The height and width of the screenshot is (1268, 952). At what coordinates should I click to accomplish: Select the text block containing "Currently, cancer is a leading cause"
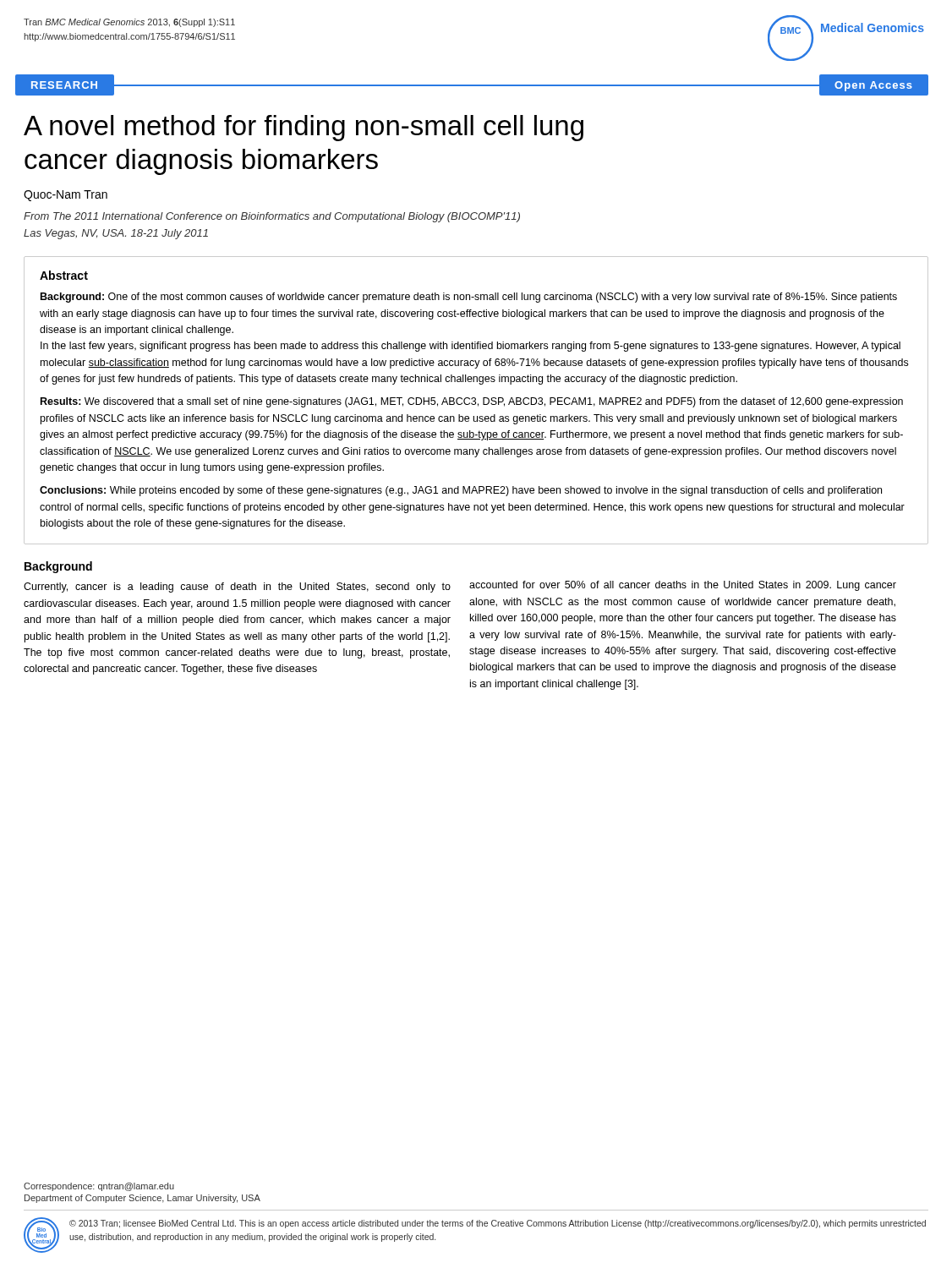click(x=237, y=628)
